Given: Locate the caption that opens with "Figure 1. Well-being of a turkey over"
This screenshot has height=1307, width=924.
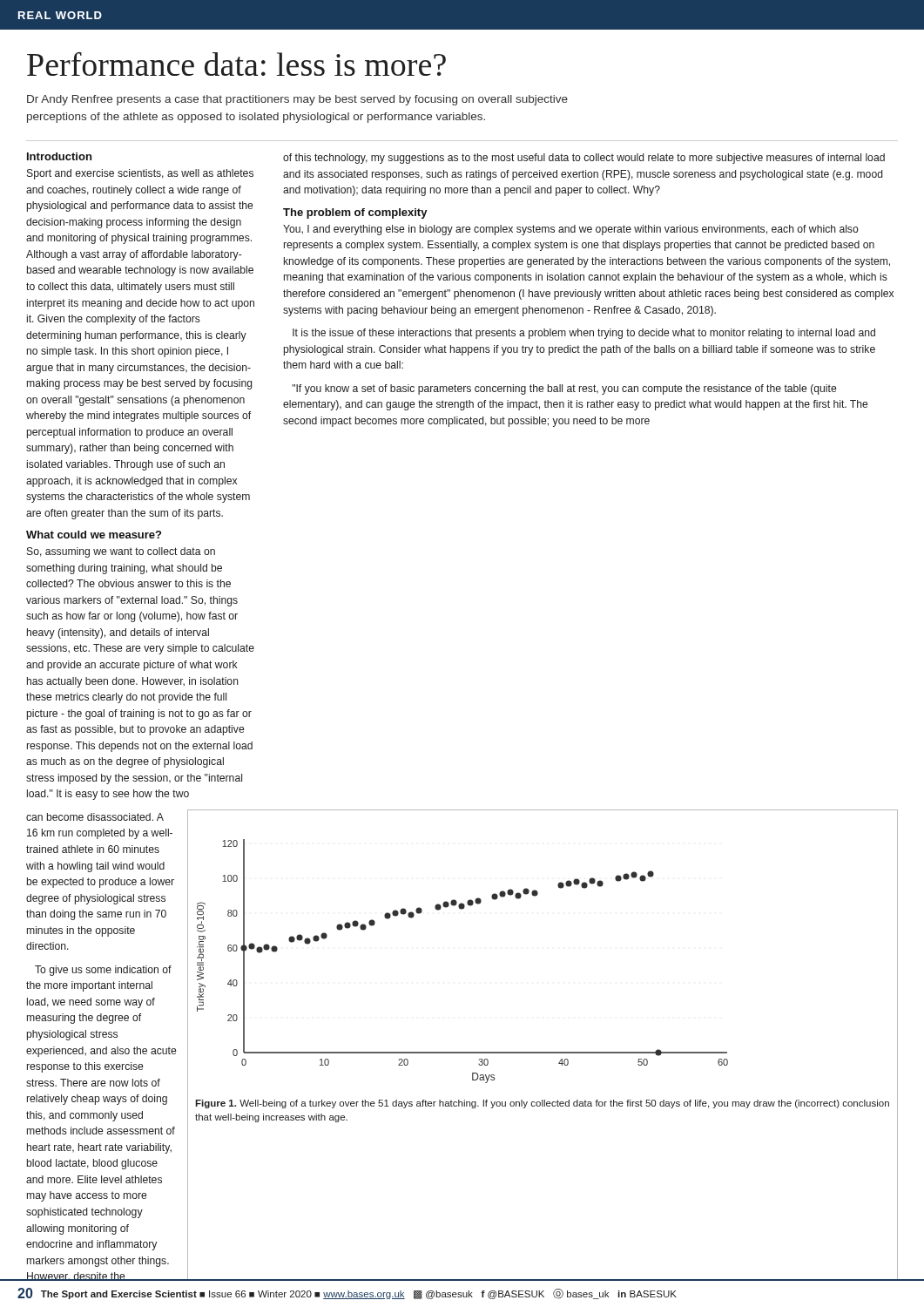Looking at the screenshot, I should 542,1110.
